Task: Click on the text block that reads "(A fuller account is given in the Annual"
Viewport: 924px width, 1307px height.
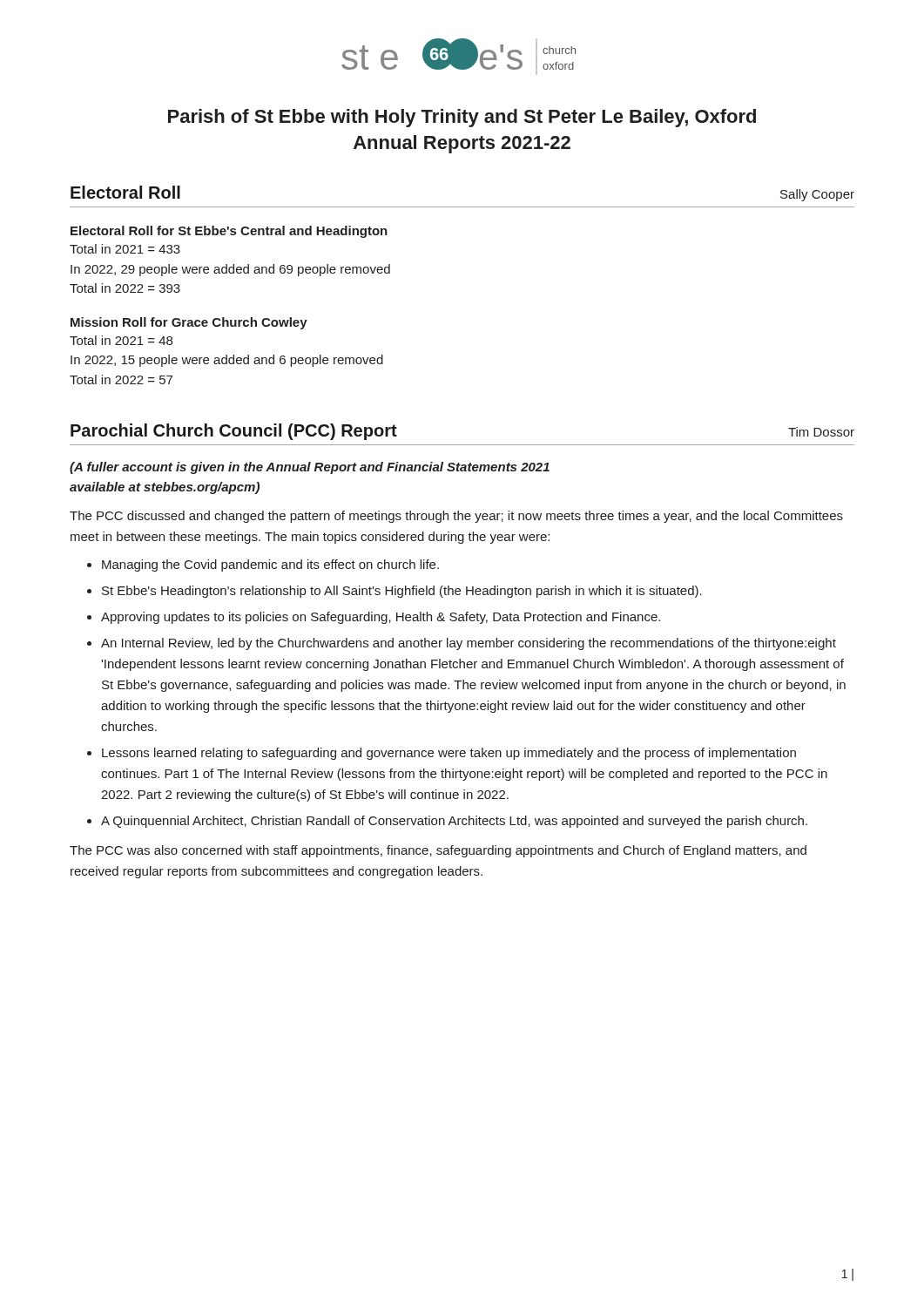Action: 462,477
